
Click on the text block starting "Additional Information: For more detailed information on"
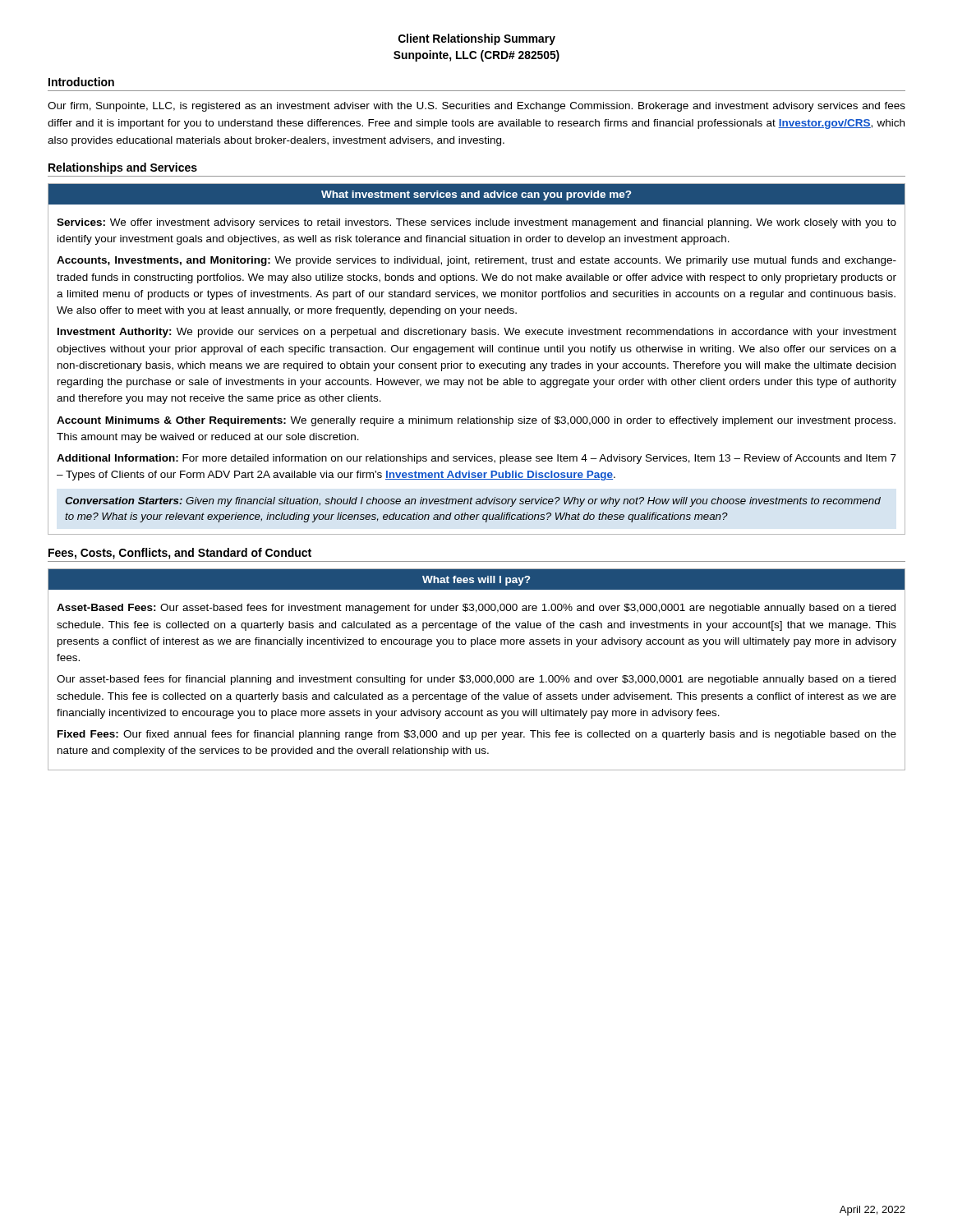pos(476,467)
